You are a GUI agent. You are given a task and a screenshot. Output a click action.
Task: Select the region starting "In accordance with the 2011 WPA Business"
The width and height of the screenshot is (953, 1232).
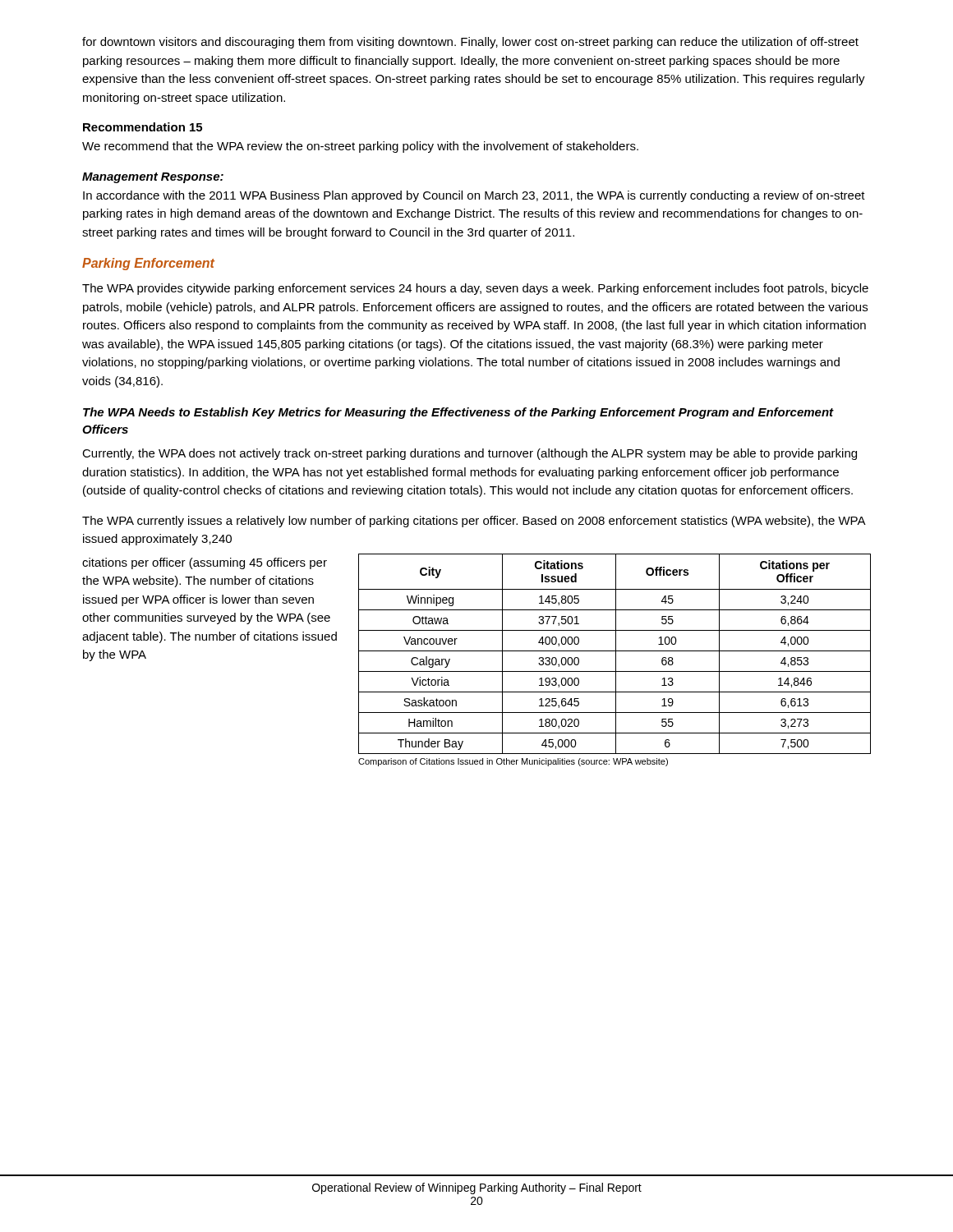pos(473,213)
